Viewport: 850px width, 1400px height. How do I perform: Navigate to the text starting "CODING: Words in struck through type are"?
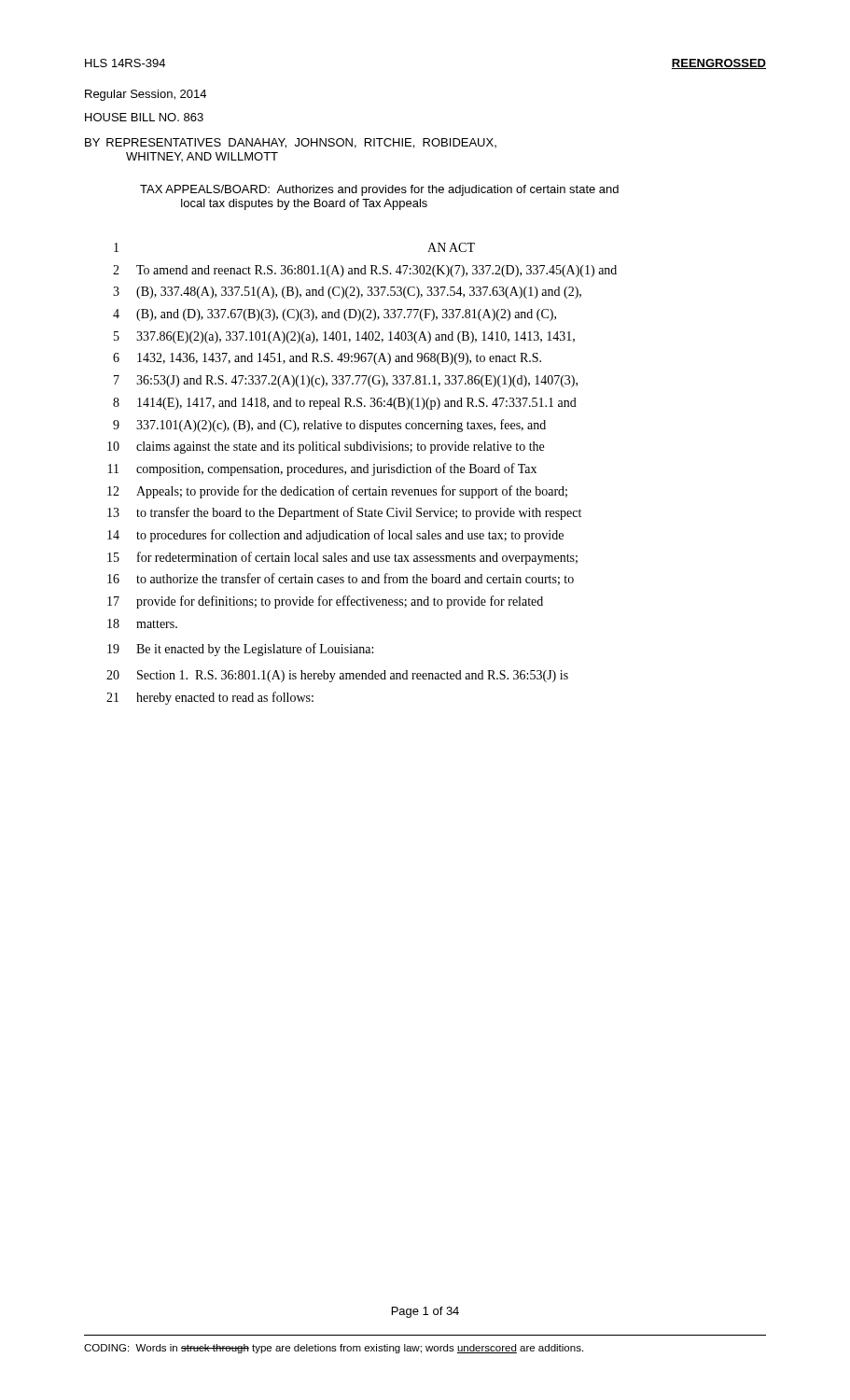point(334,1348)
